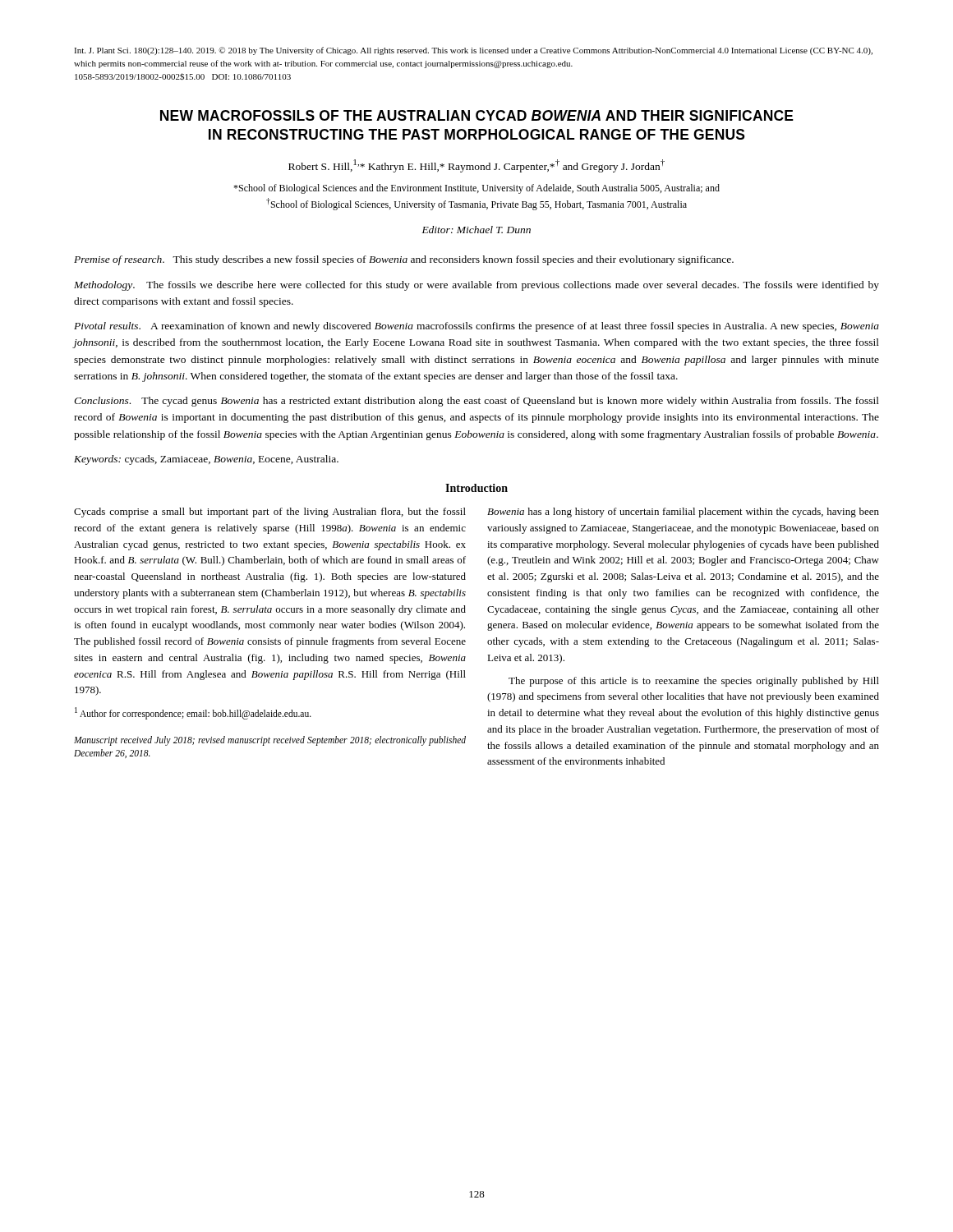This screenshot has height=1232, width=953.
Task: Where is the passage that starts "Pivotal results. A reexamination of"?
Action: [x=476, y=351]
